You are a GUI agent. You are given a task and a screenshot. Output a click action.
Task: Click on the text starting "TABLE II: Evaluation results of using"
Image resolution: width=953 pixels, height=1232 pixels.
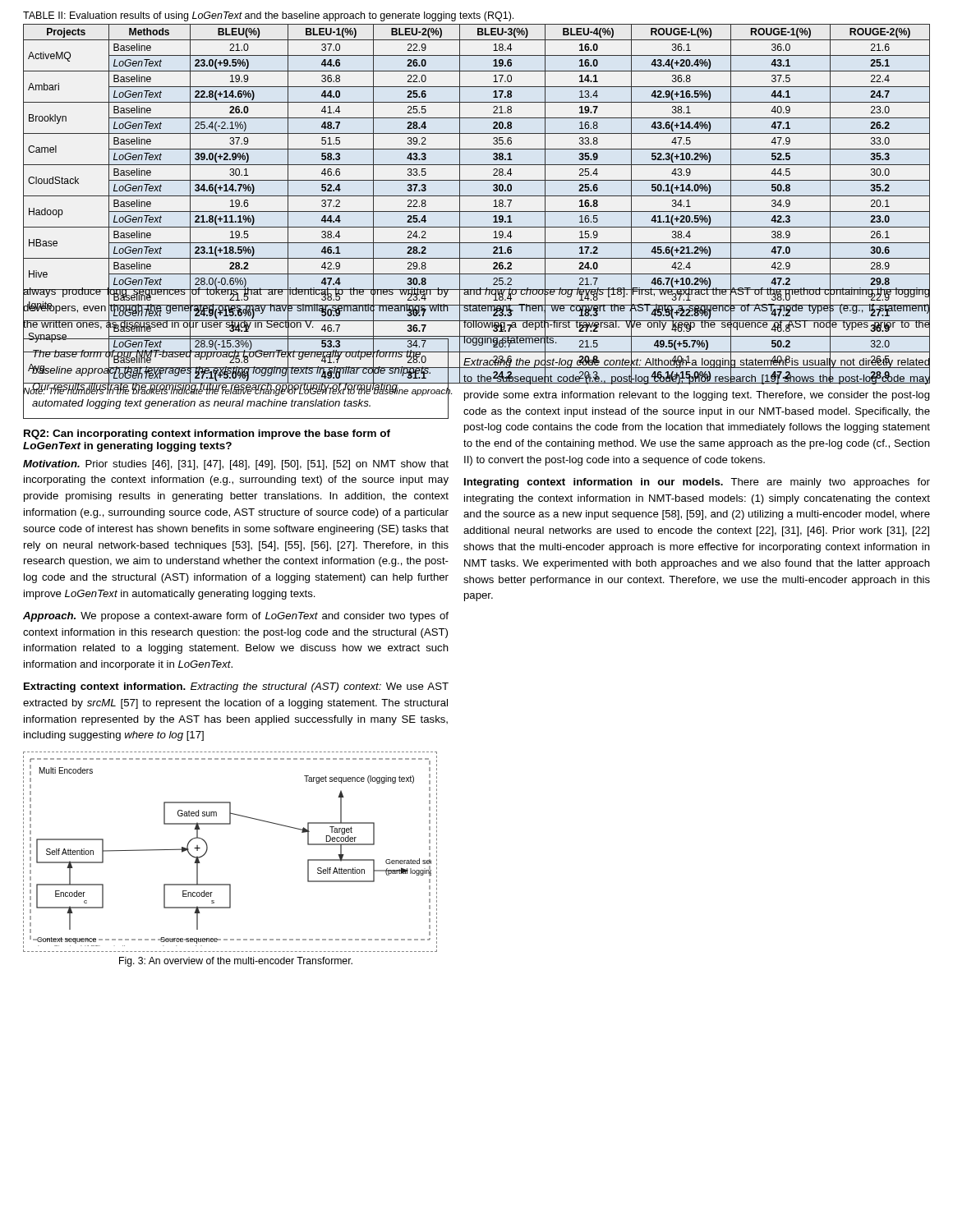click(x=269, y=16)
